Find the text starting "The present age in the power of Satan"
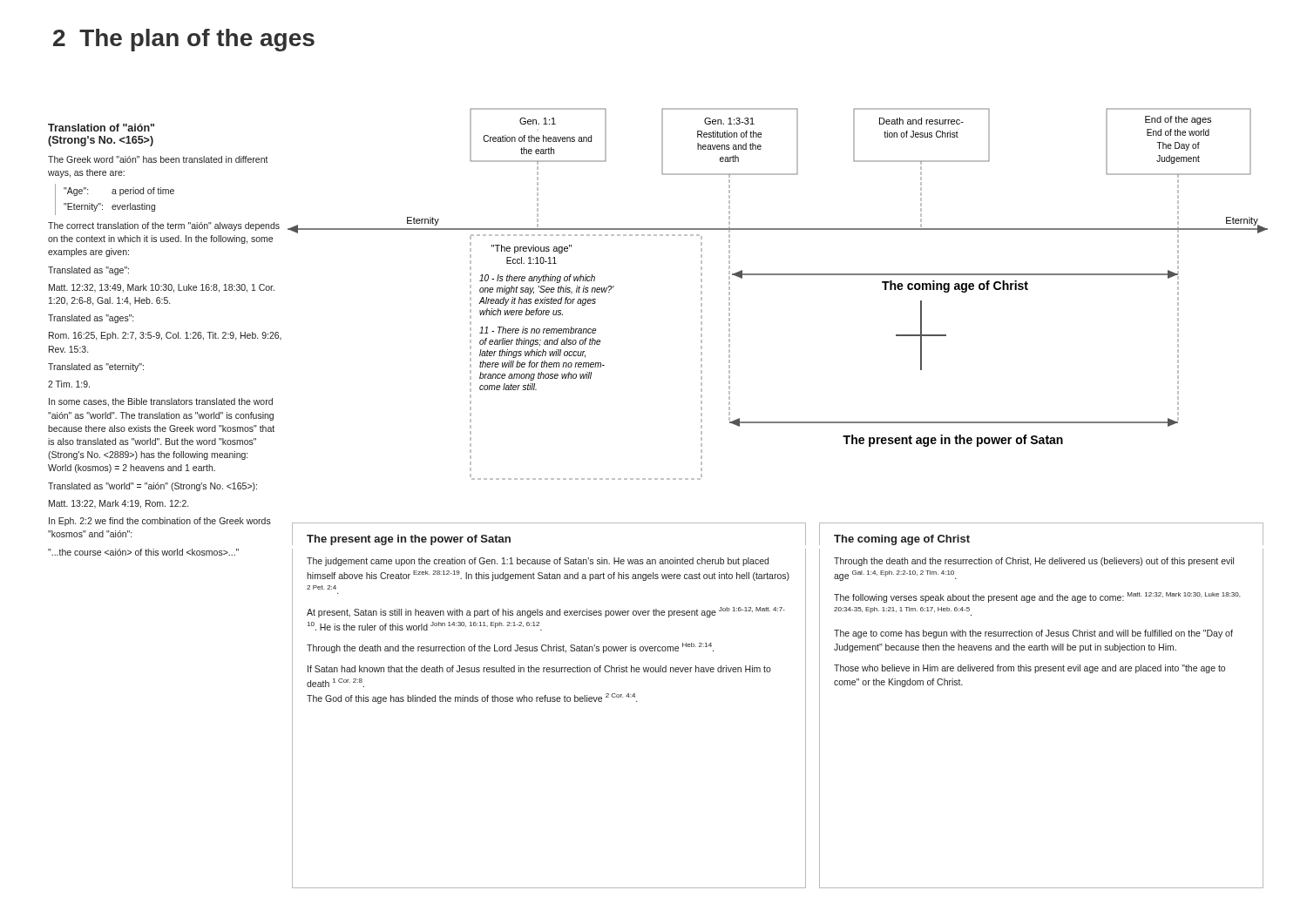The width and height of the screenshot is (1307, 924). point(409,539)
